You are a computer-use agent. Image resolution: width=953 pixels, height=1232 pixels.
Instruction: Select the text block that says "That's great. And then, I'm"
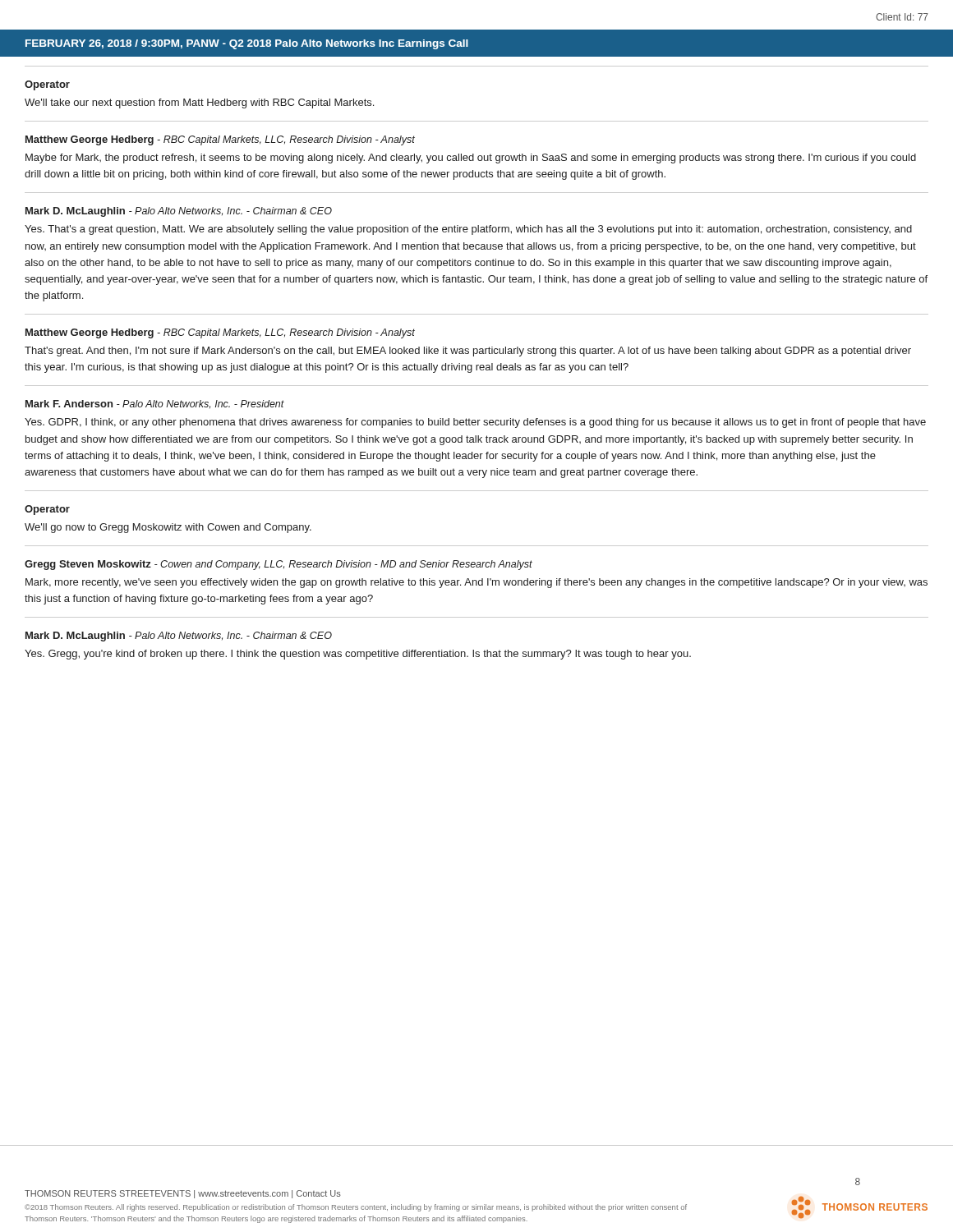point(468,359)
